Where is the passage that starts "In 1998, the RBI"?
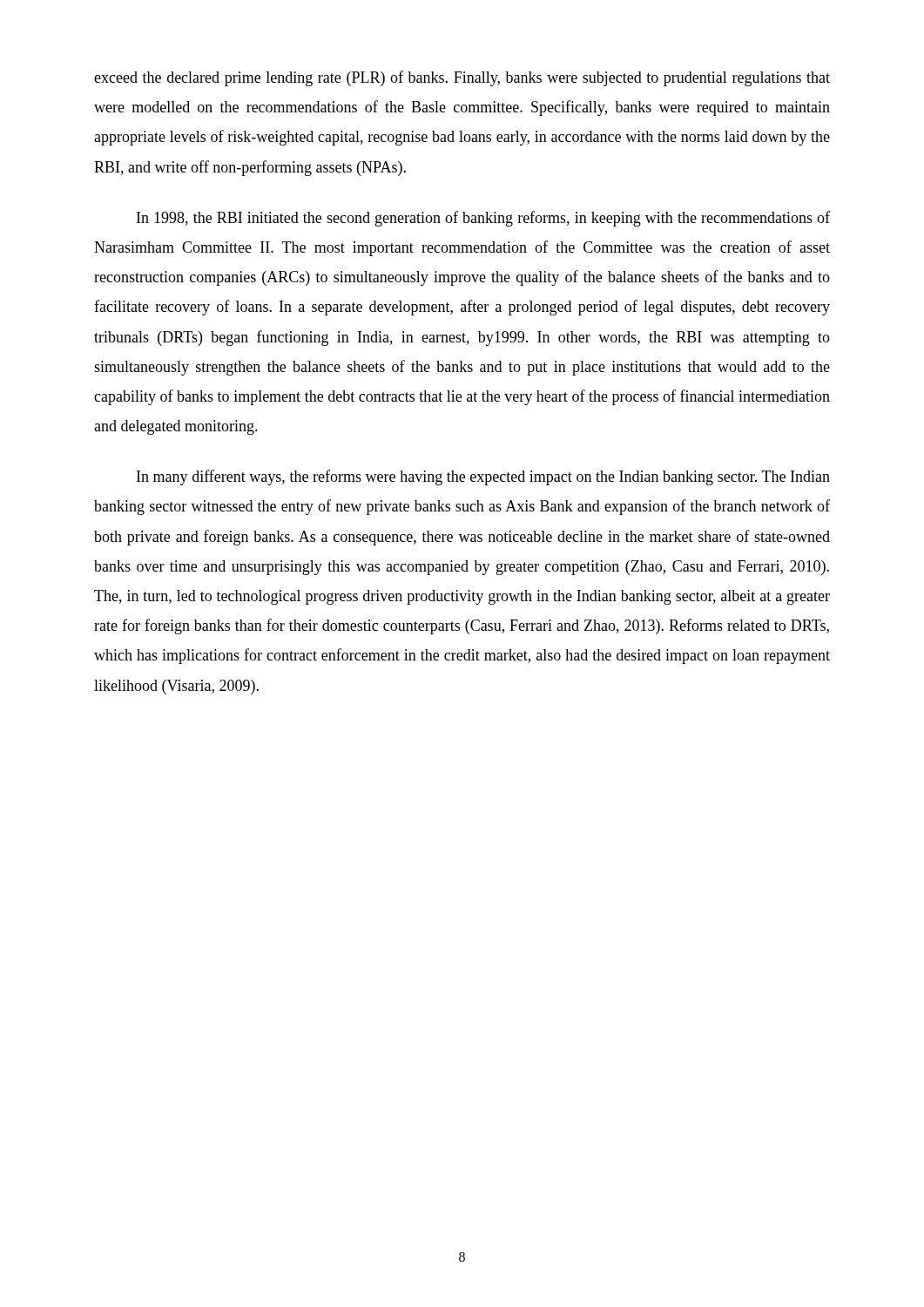Viewport: 924px width, 1307px height. tap(462, 322)
